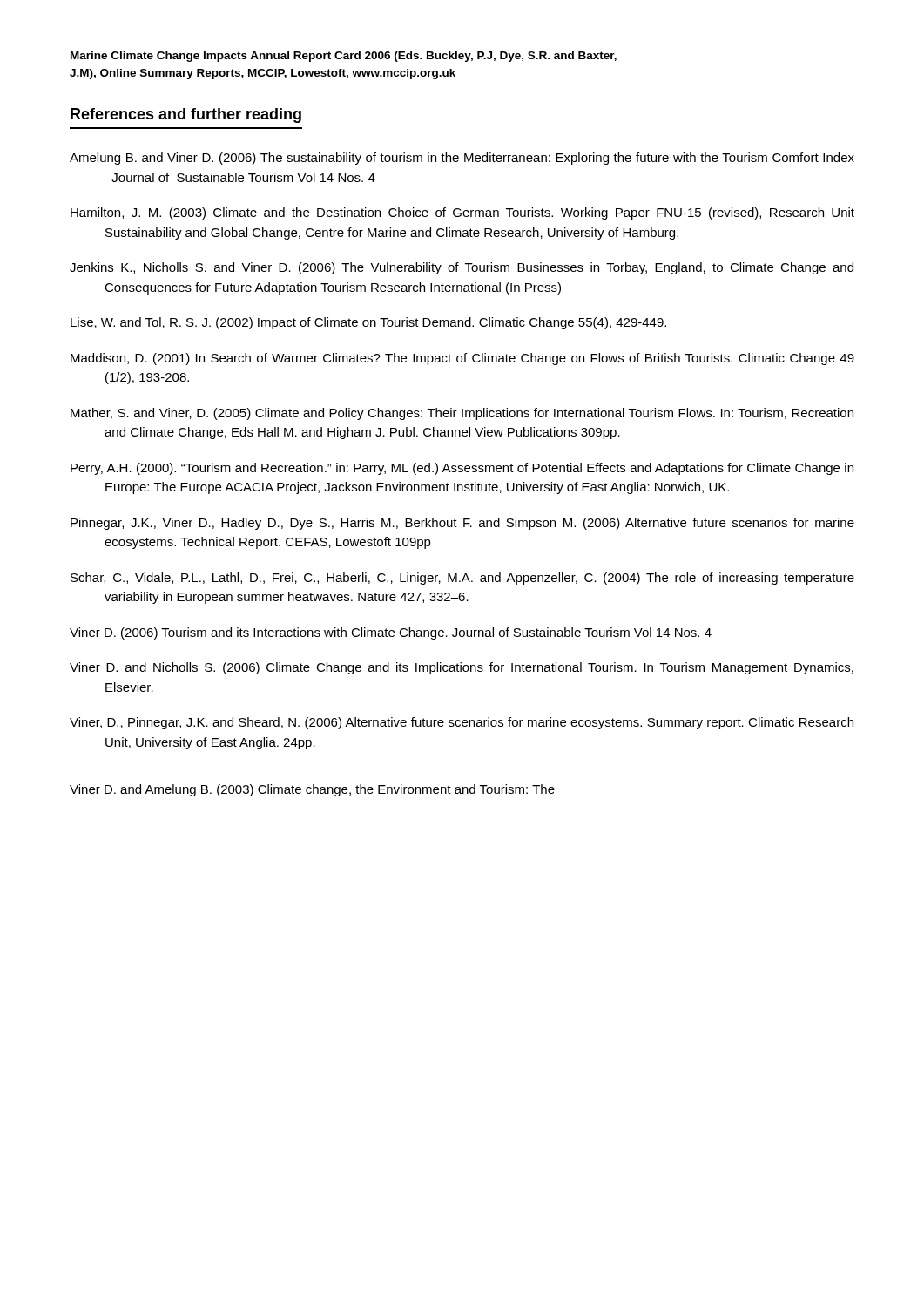Locate the list item with the text "Pinnegar, J.K., Viner D.,"

point(462,532)
